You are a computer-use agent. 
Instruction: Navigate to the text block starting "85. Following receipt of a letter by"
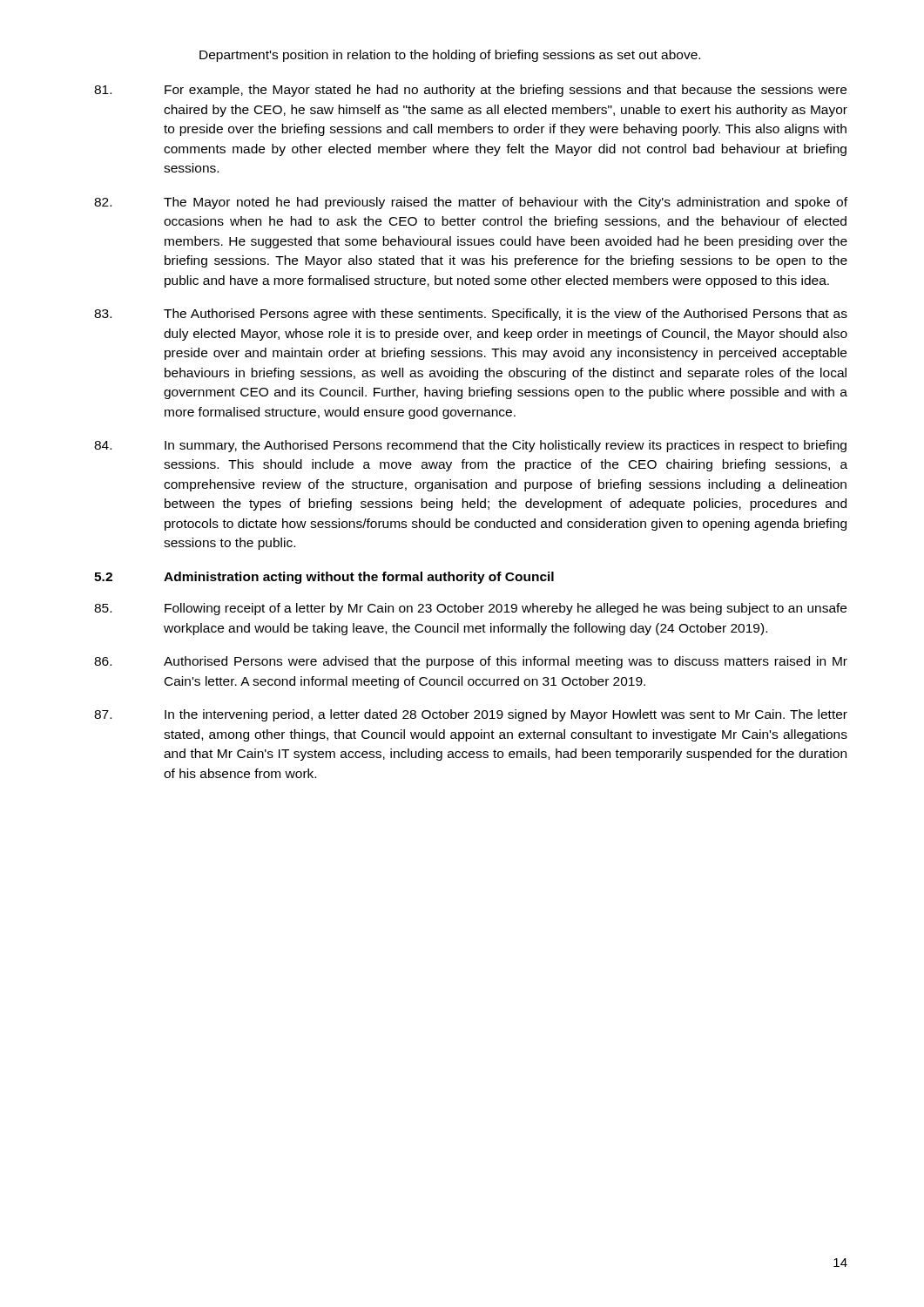[x=471, y=618]
